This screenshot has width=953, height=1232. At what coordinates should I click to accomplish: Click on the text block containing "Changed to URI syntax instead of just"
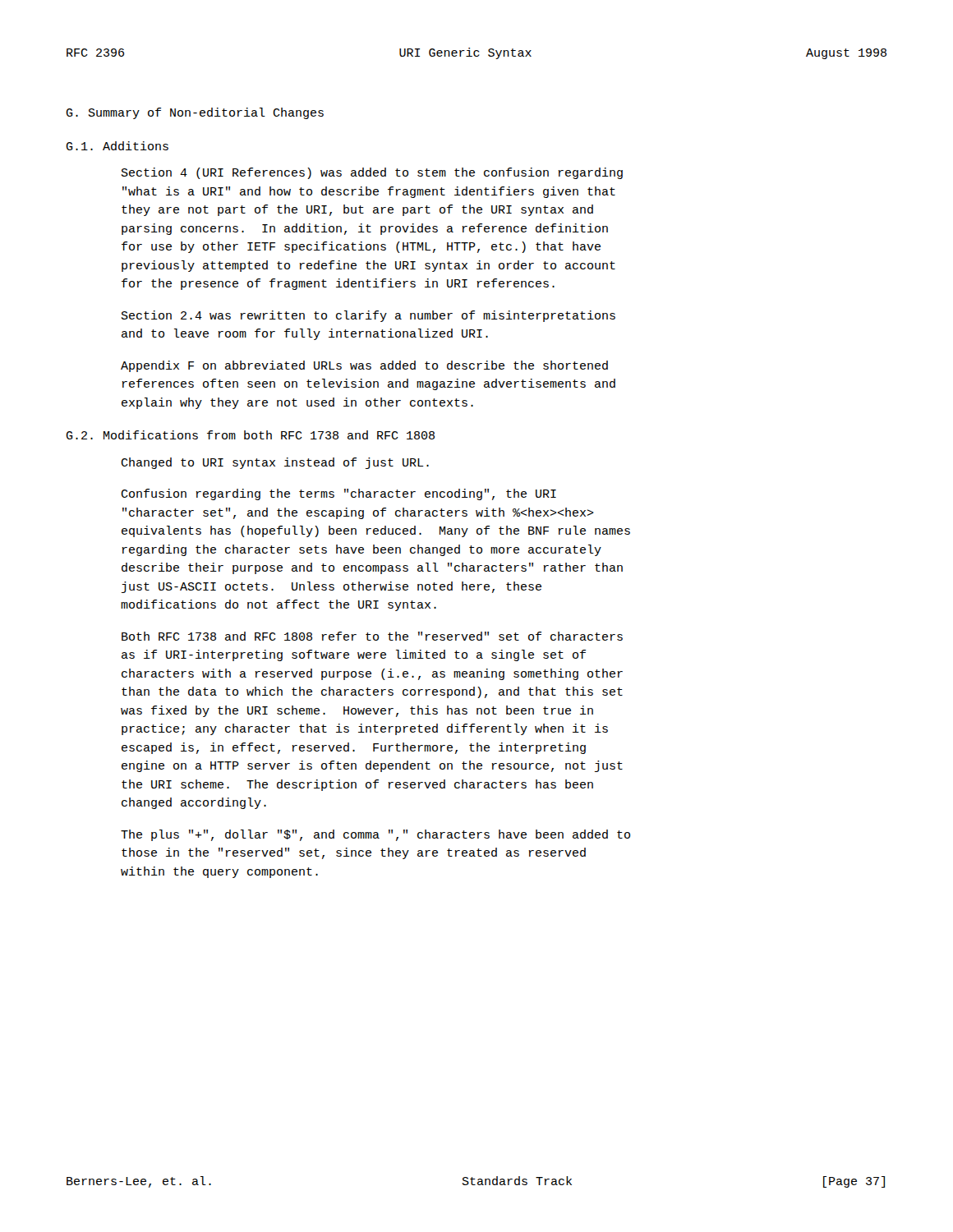pos(265,463)
